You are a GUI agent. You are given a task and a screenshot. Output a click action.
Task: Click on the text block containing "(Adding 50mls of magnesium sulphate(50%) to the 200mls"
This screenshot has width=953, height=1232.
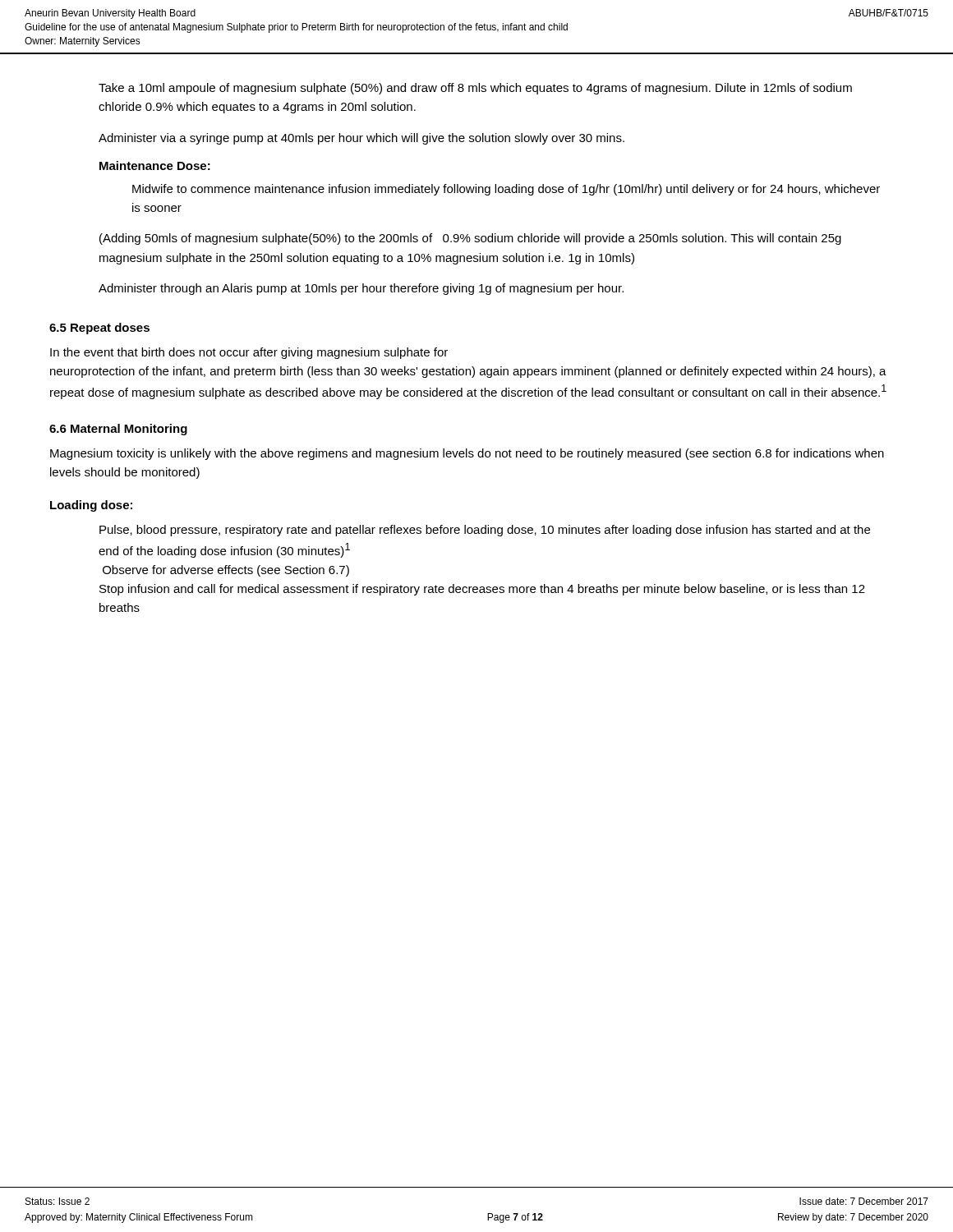[x=470, y=248]
